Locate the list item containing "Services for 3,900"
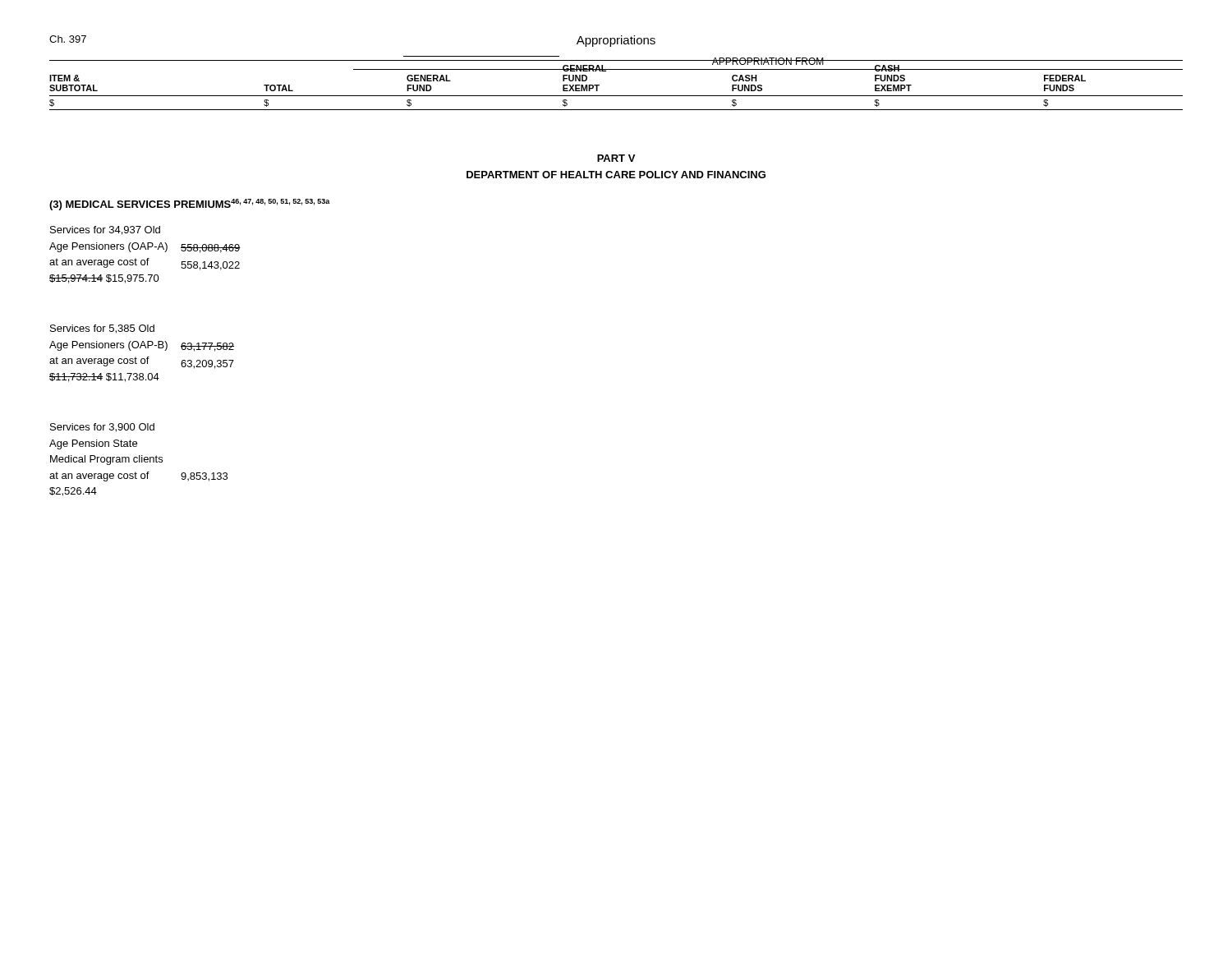The width and height of the screenshot is (1232, 953). [x=106, y=459]
